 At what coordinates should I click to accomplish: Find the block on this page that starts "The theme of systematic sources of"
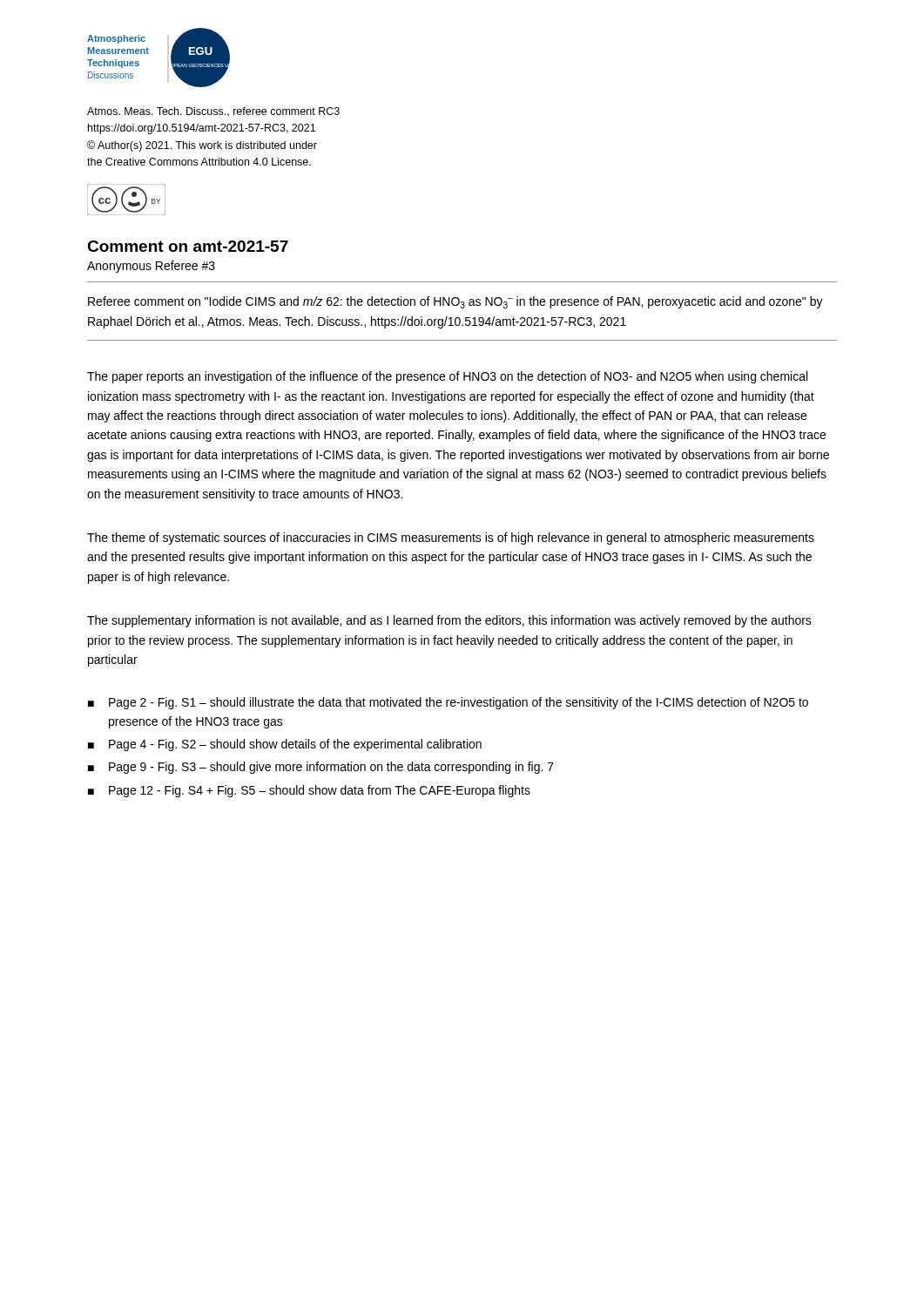451,557
